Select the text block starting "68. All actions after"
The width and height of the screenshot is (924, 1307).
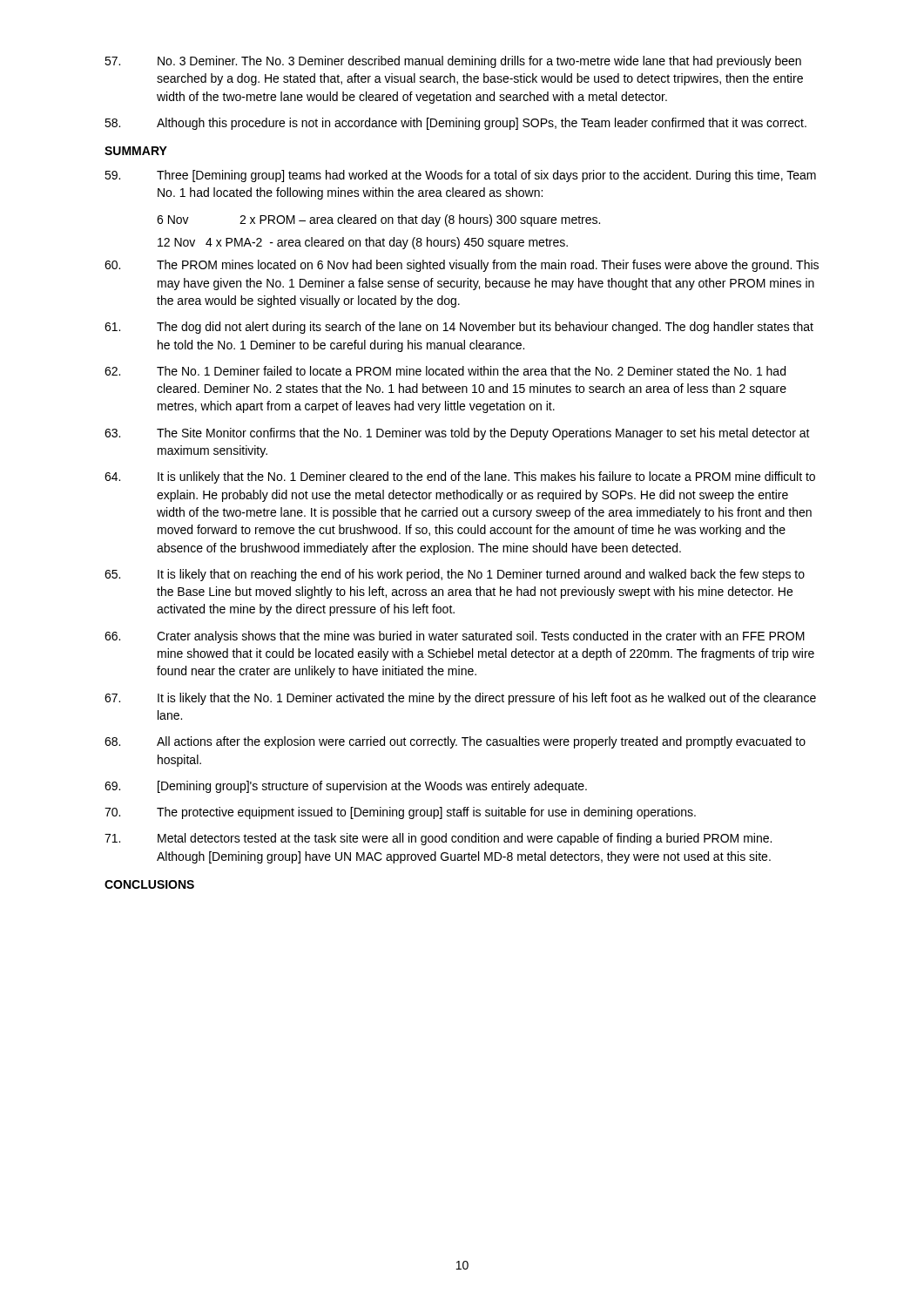(462, 751)
